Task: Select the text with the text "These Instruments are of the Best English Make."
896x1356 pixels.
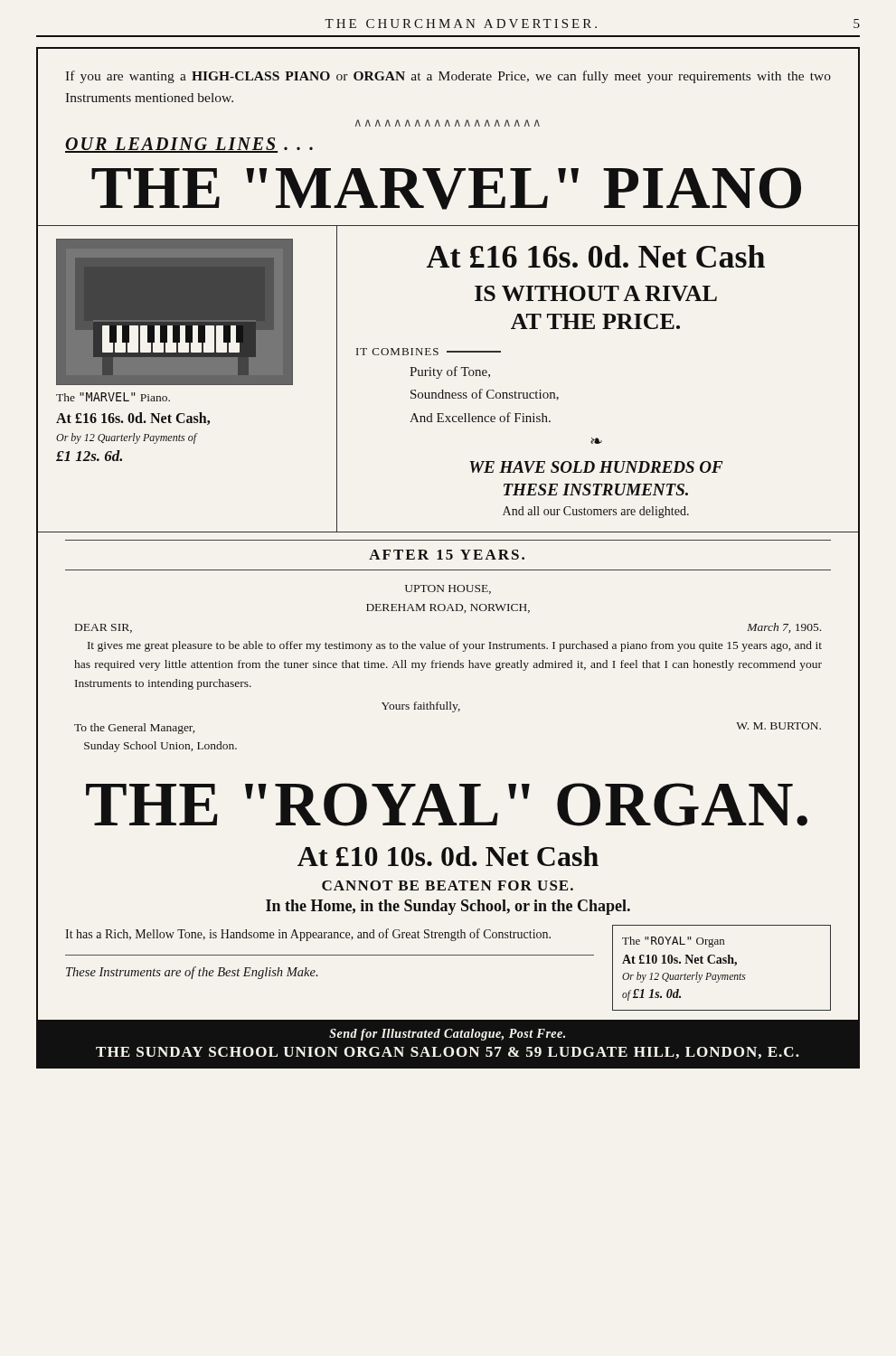Action: pyautogui.click(x=192, y=972)
